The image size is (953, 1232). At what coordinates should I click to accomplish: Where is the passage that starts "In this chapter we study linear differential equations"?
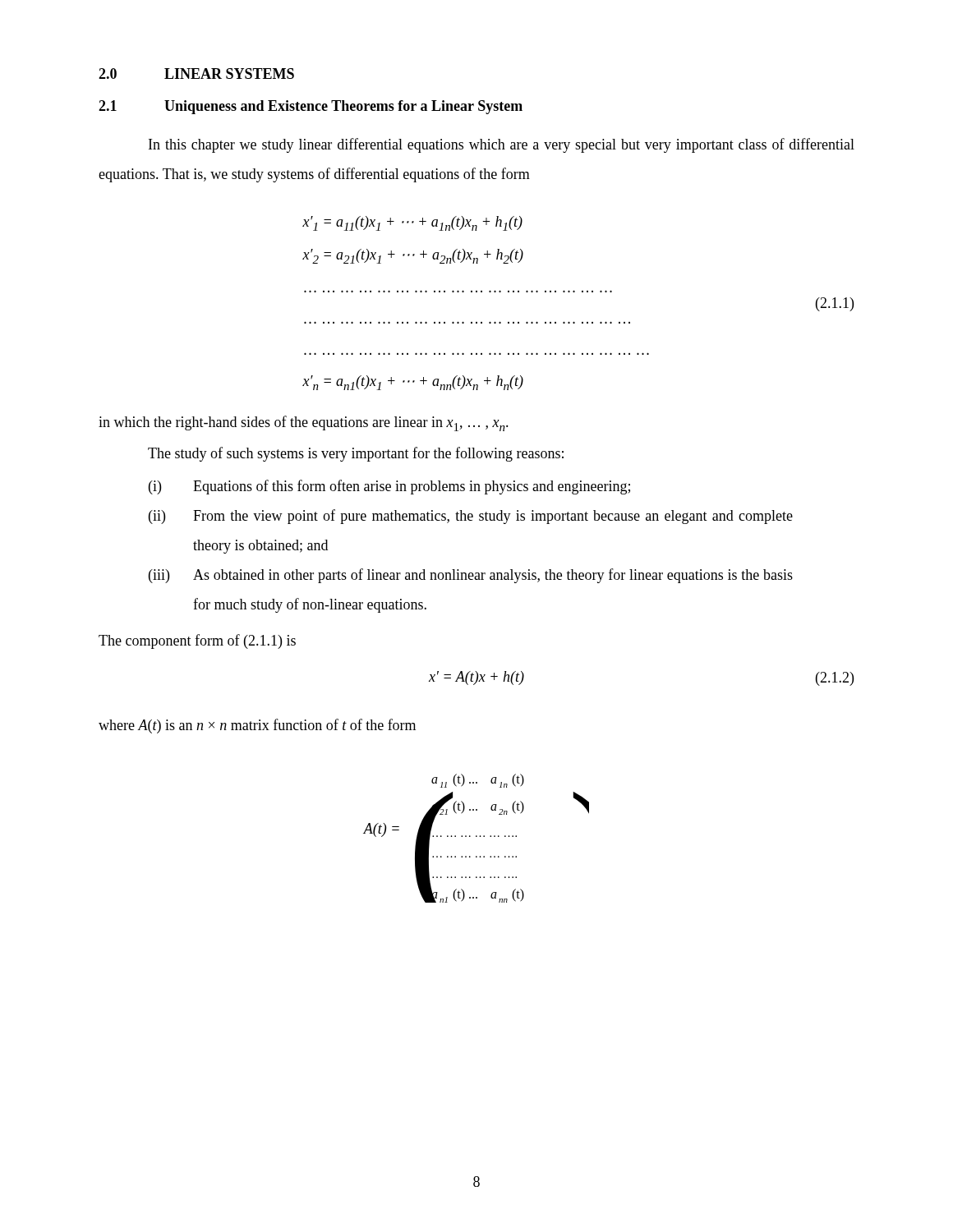point(476,159)
